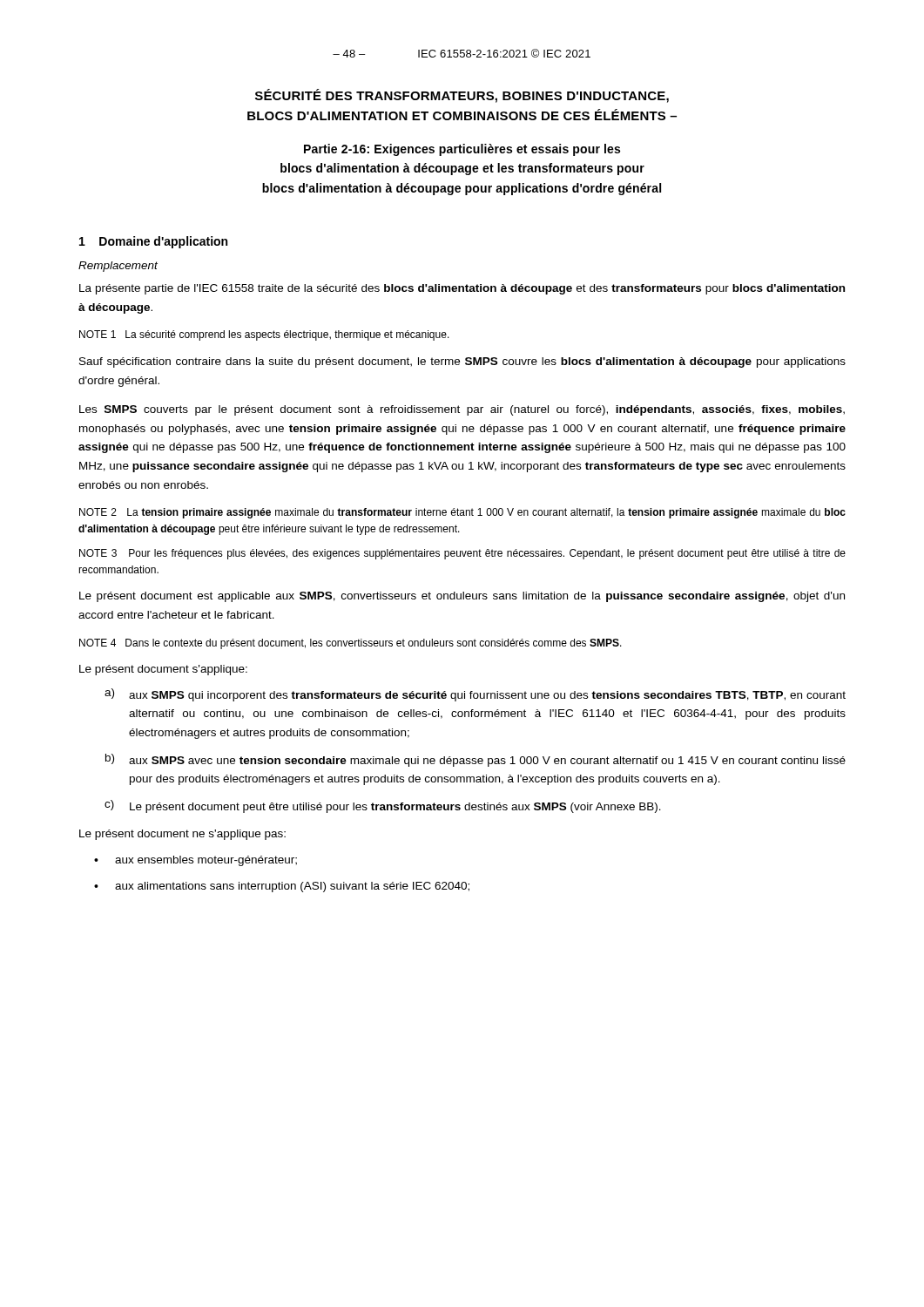Screen dimensions: 1307x924
Task: Select the passage starting "NOTE 4 Dans le contexte du"
Action: pyautogui.click(x=350, y=643)
